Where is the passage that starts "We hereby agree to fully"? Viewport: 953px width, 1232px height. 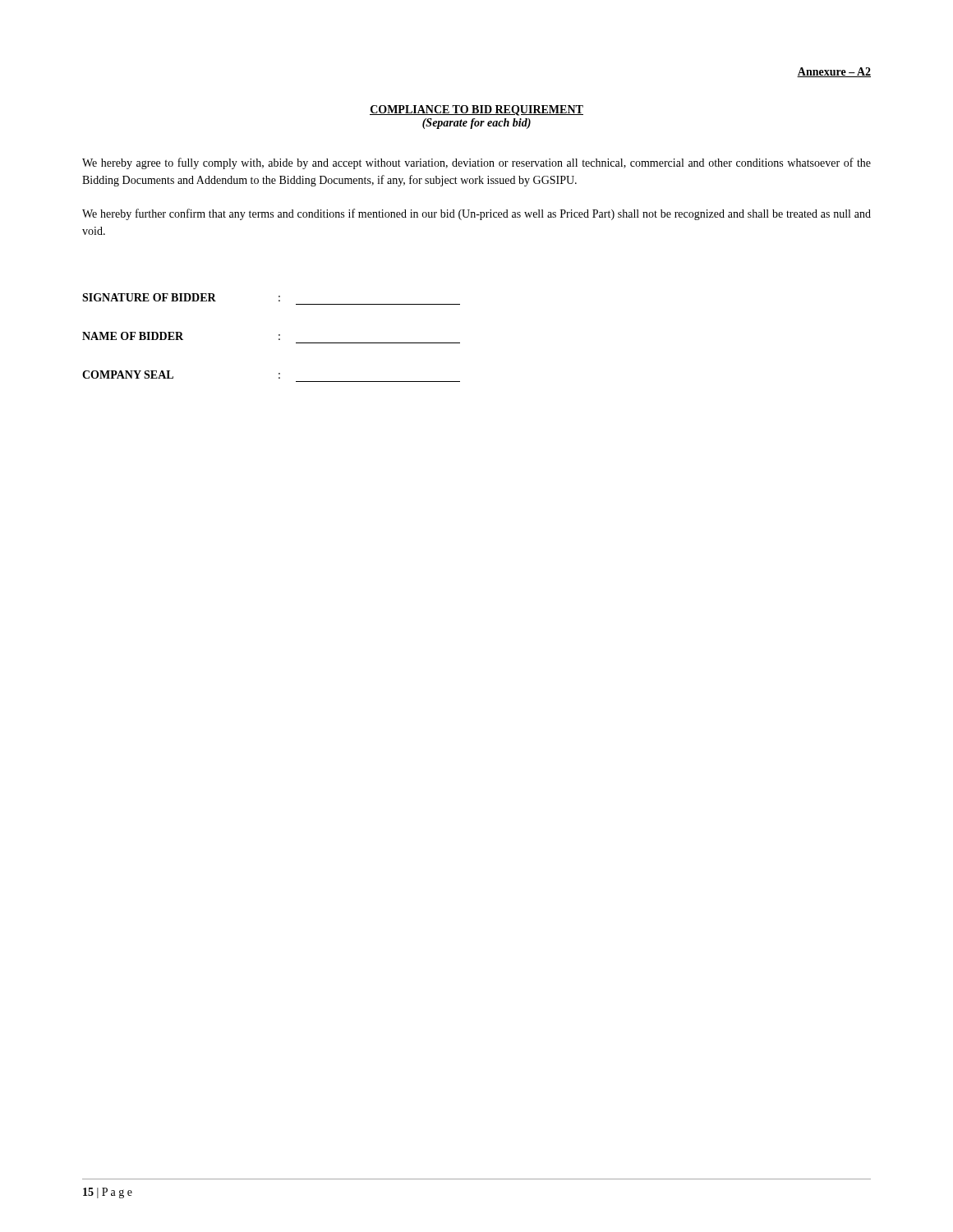pos(476,172)
